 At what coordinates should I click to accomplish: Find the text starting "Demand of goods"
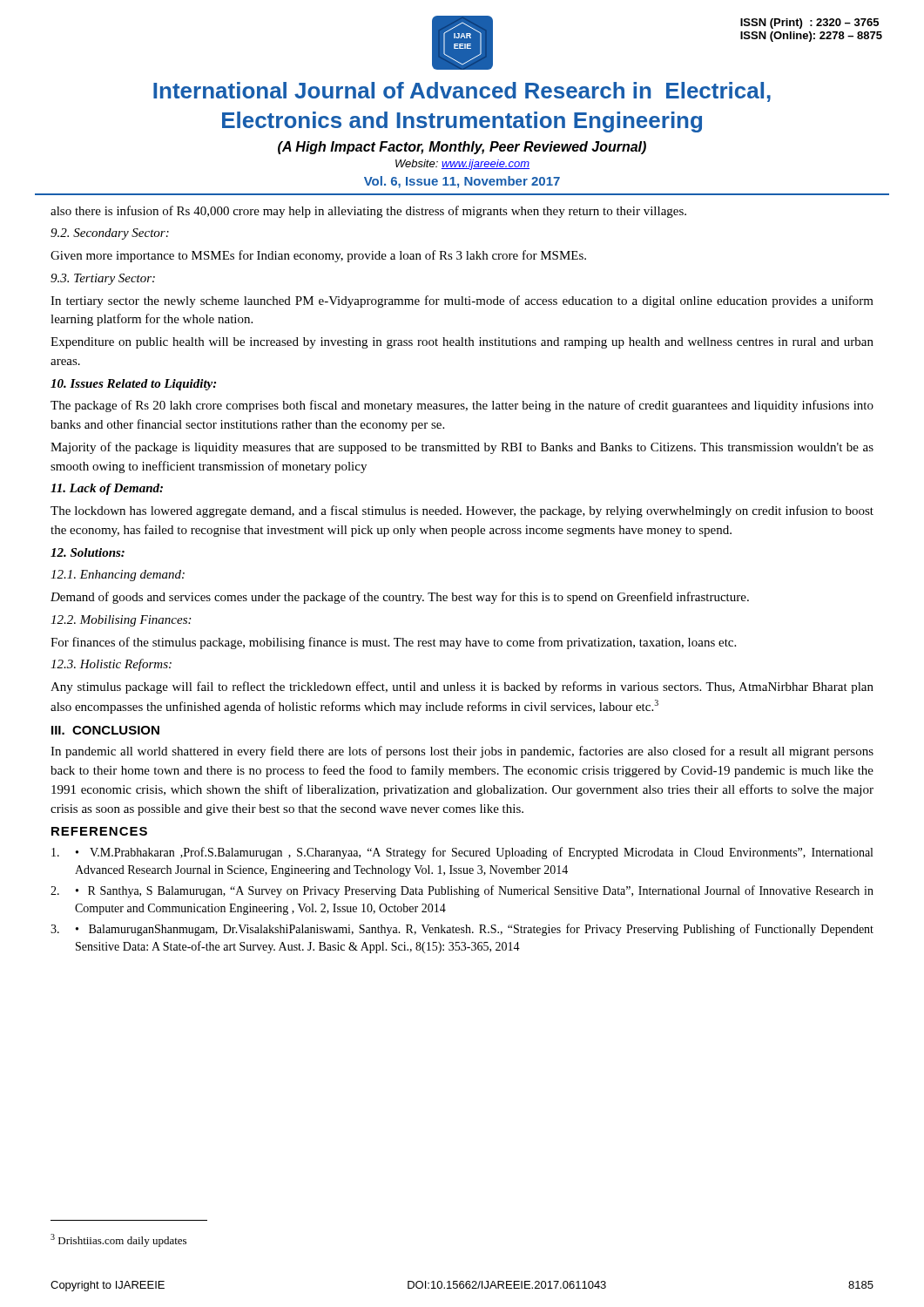(x=462, y=598)
